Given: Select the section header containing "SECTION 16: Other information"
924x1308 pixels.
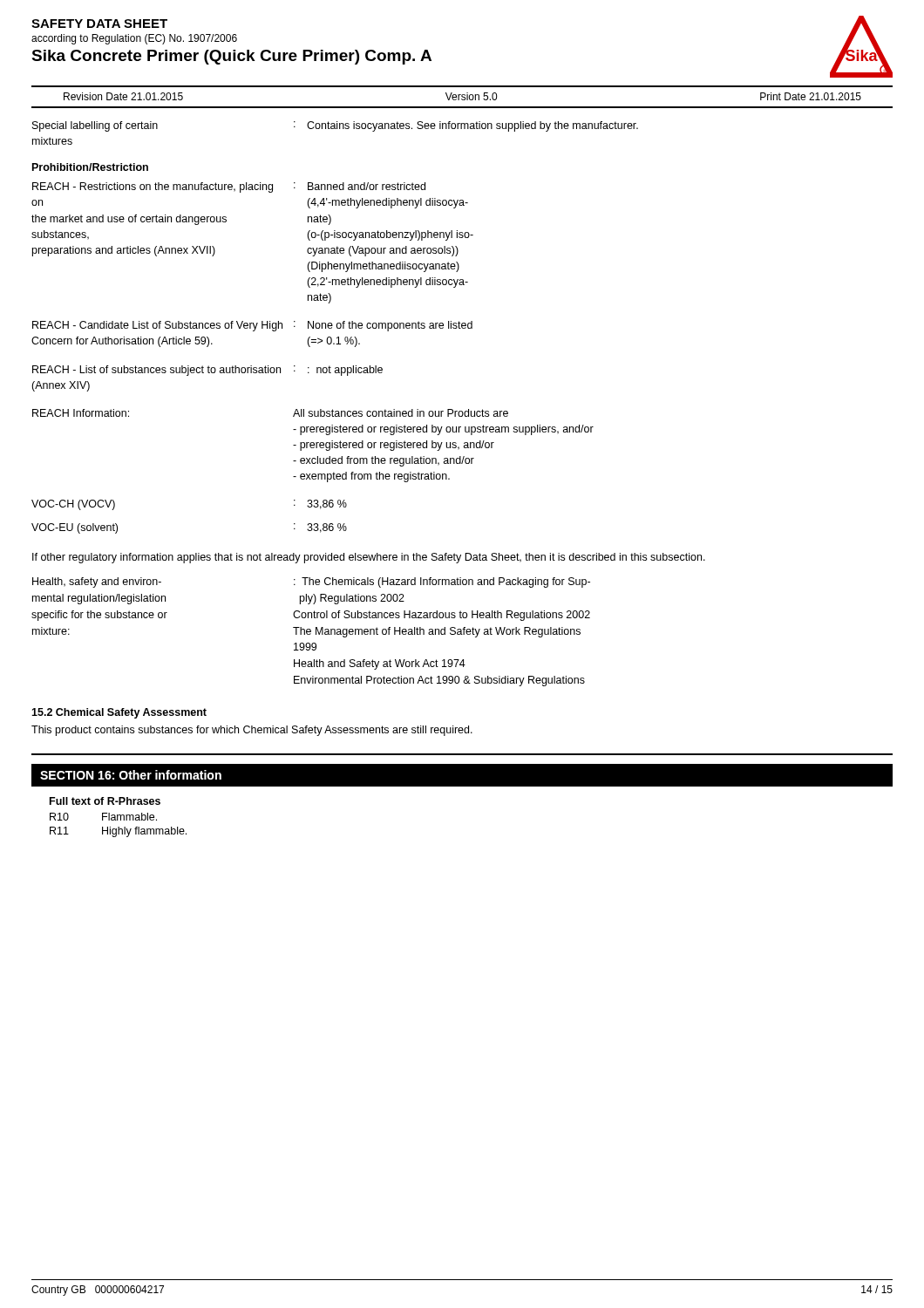Looking at the screenshot, I should point(462,776).
